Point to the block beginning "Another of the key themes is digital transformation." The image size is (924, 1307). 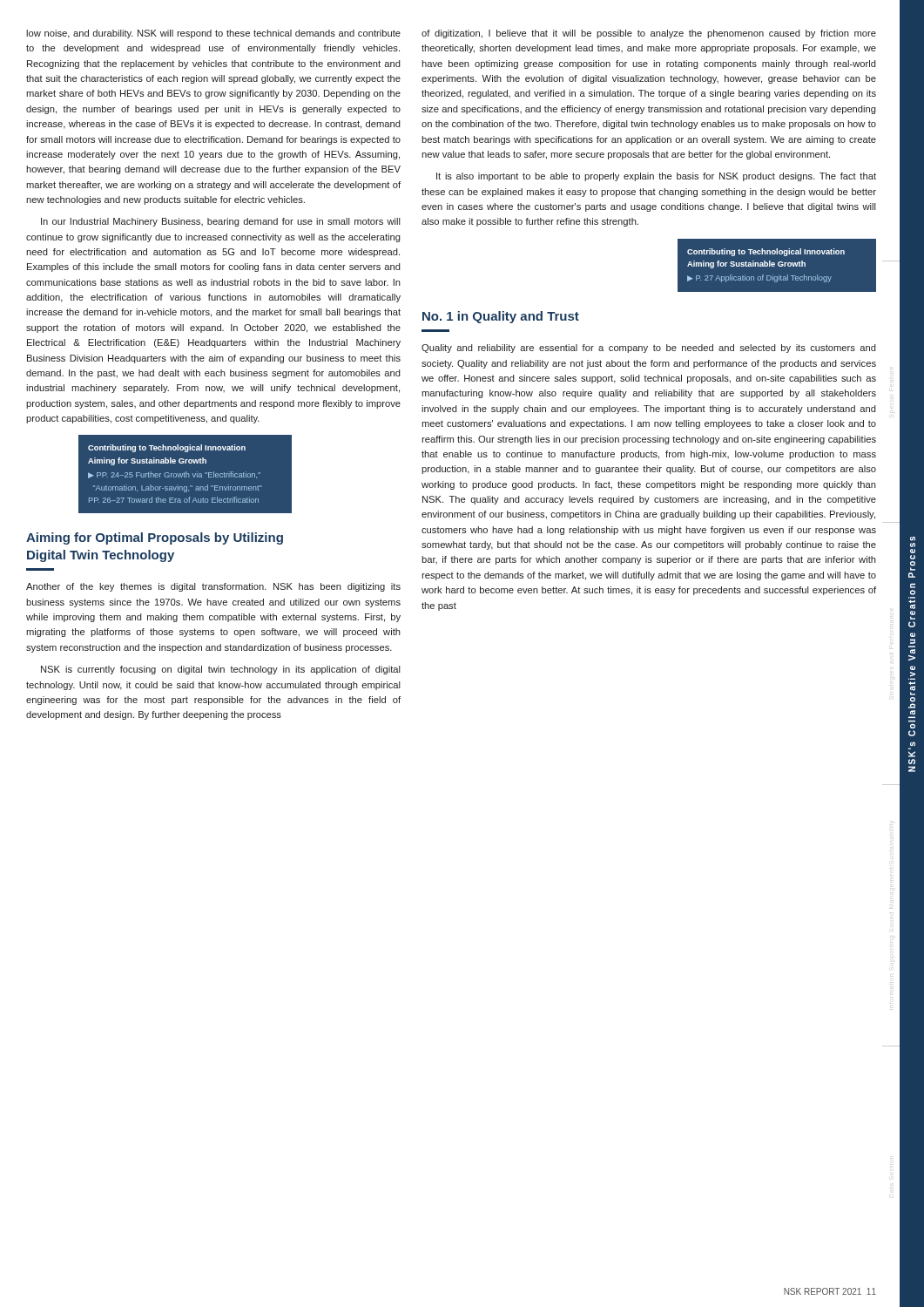(213, 618)
